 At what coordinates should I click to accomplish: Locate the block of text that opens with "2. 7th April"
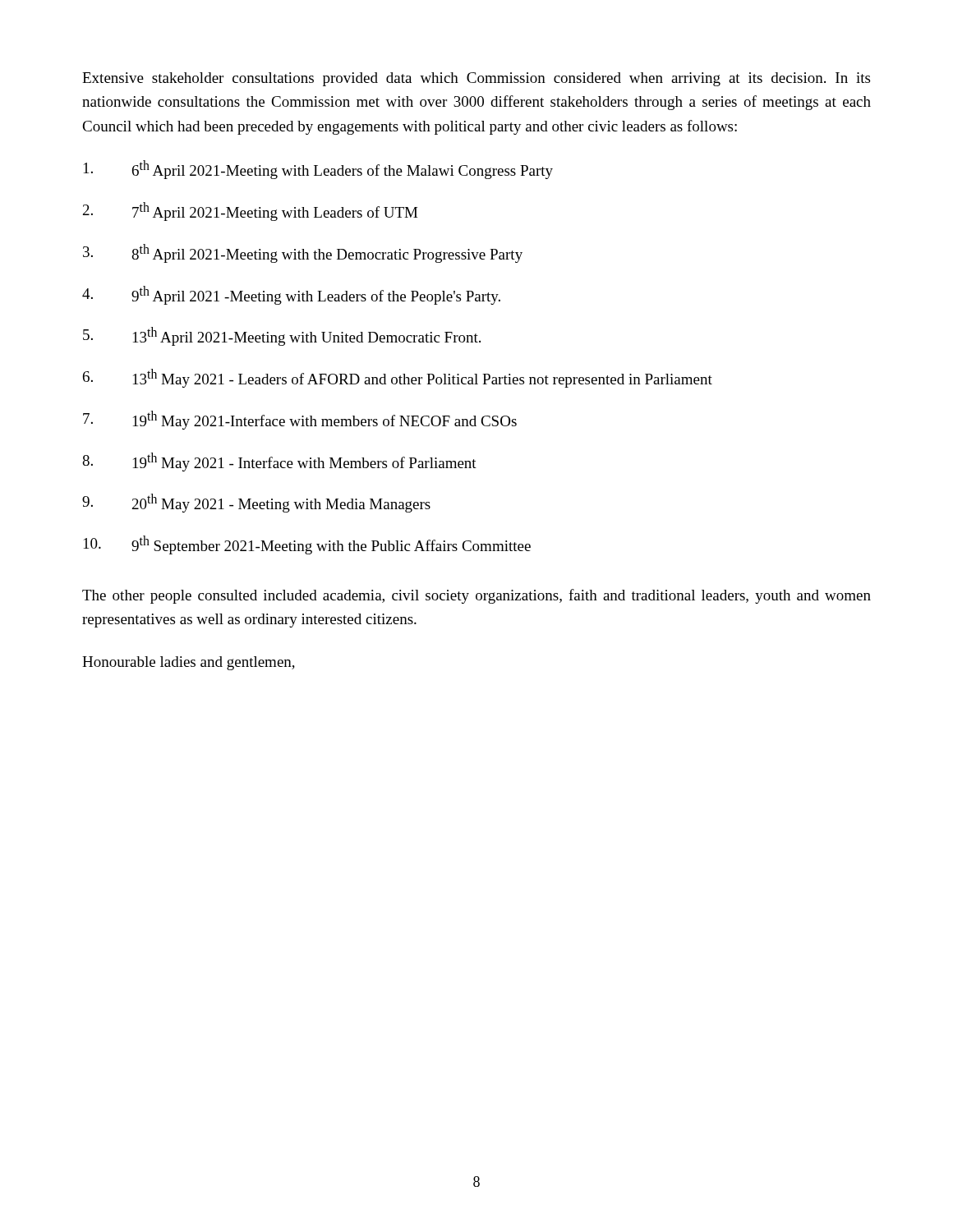tap(250, 211)
